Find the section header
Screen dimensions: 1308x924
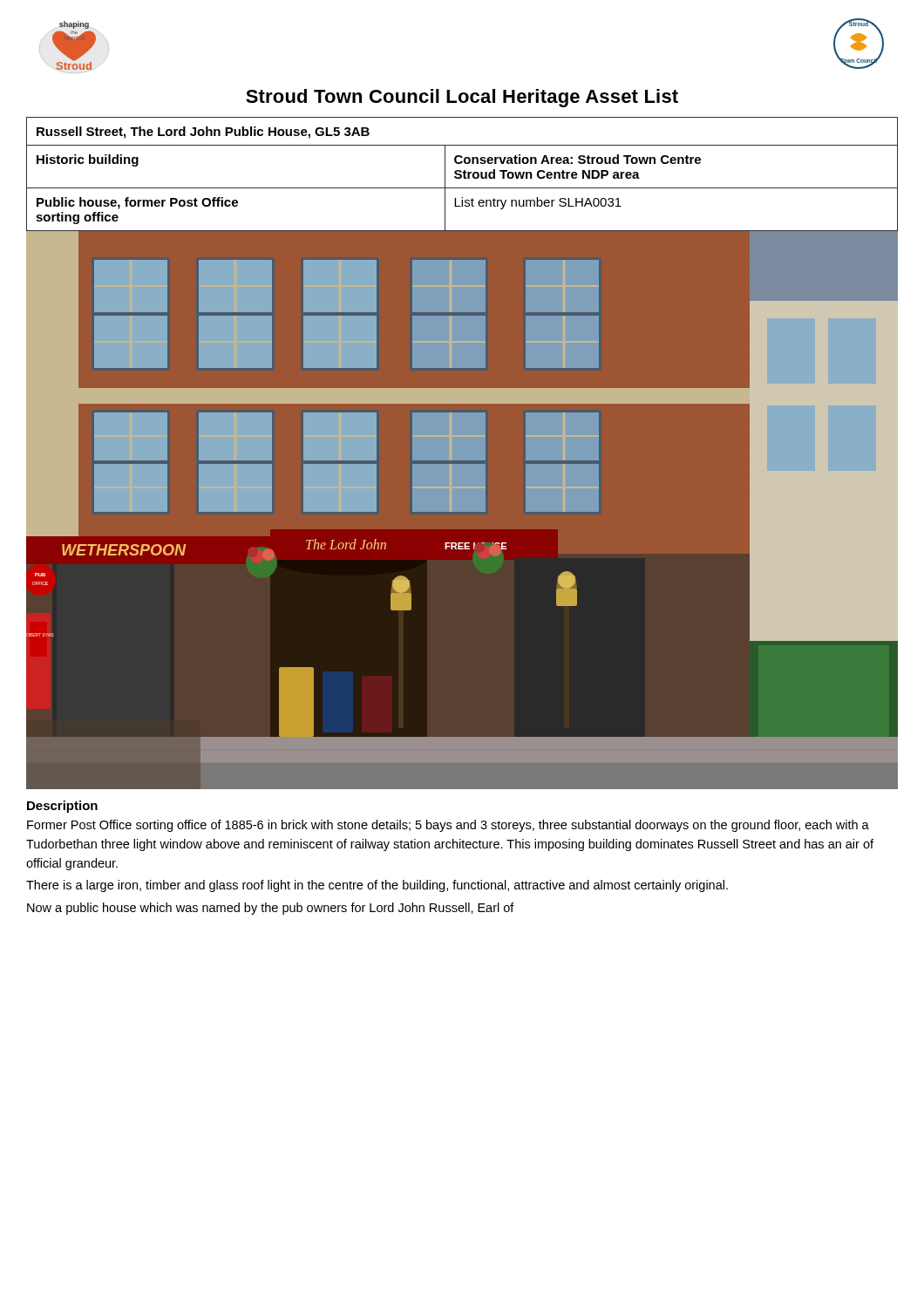coord(62,805)
